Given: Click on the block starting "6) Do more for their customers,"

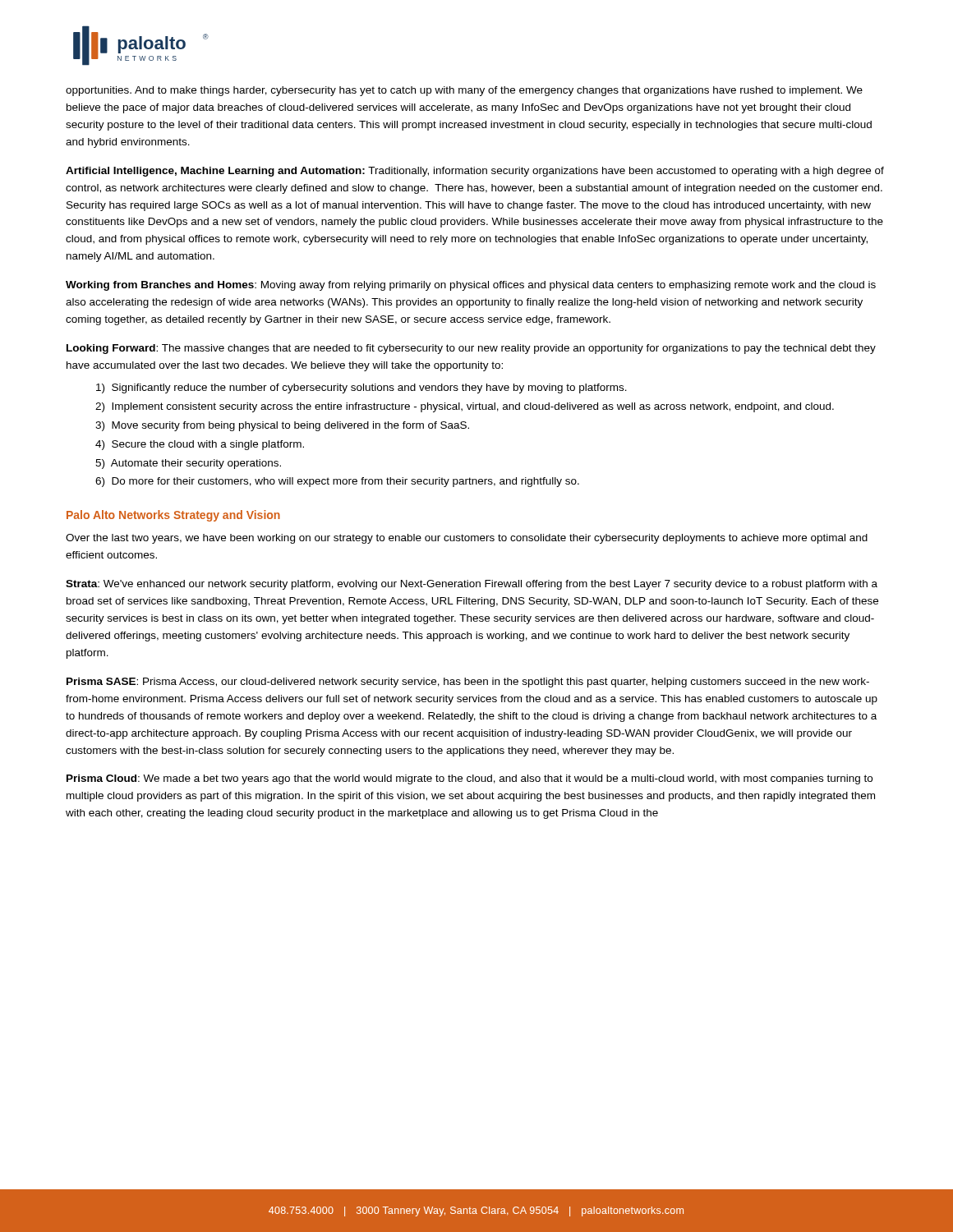Looking at the screenshot, I should 338,481.
